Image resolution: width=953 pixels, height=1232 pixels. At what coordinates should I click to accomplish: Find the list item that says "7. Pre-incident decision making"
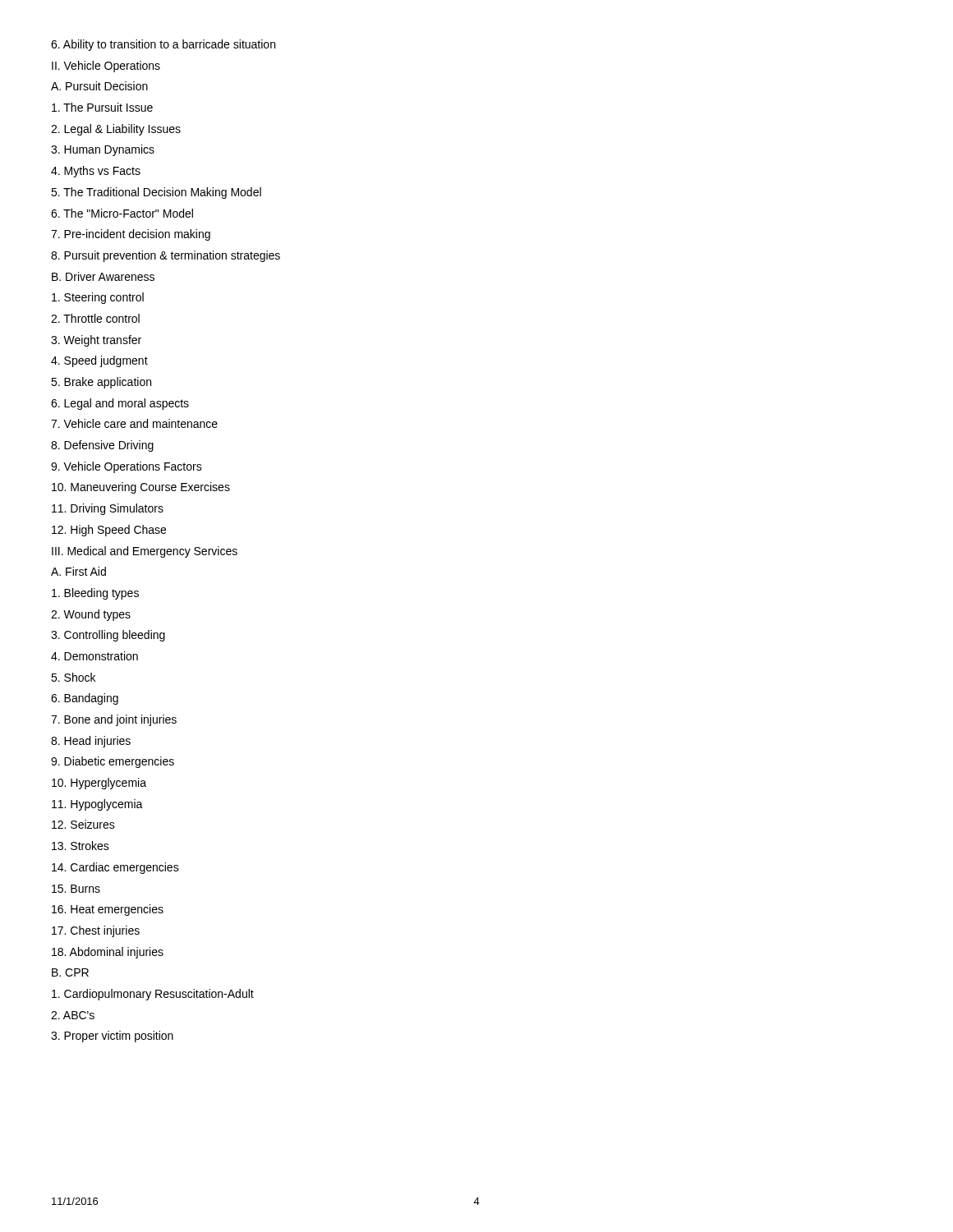[131, 234]
